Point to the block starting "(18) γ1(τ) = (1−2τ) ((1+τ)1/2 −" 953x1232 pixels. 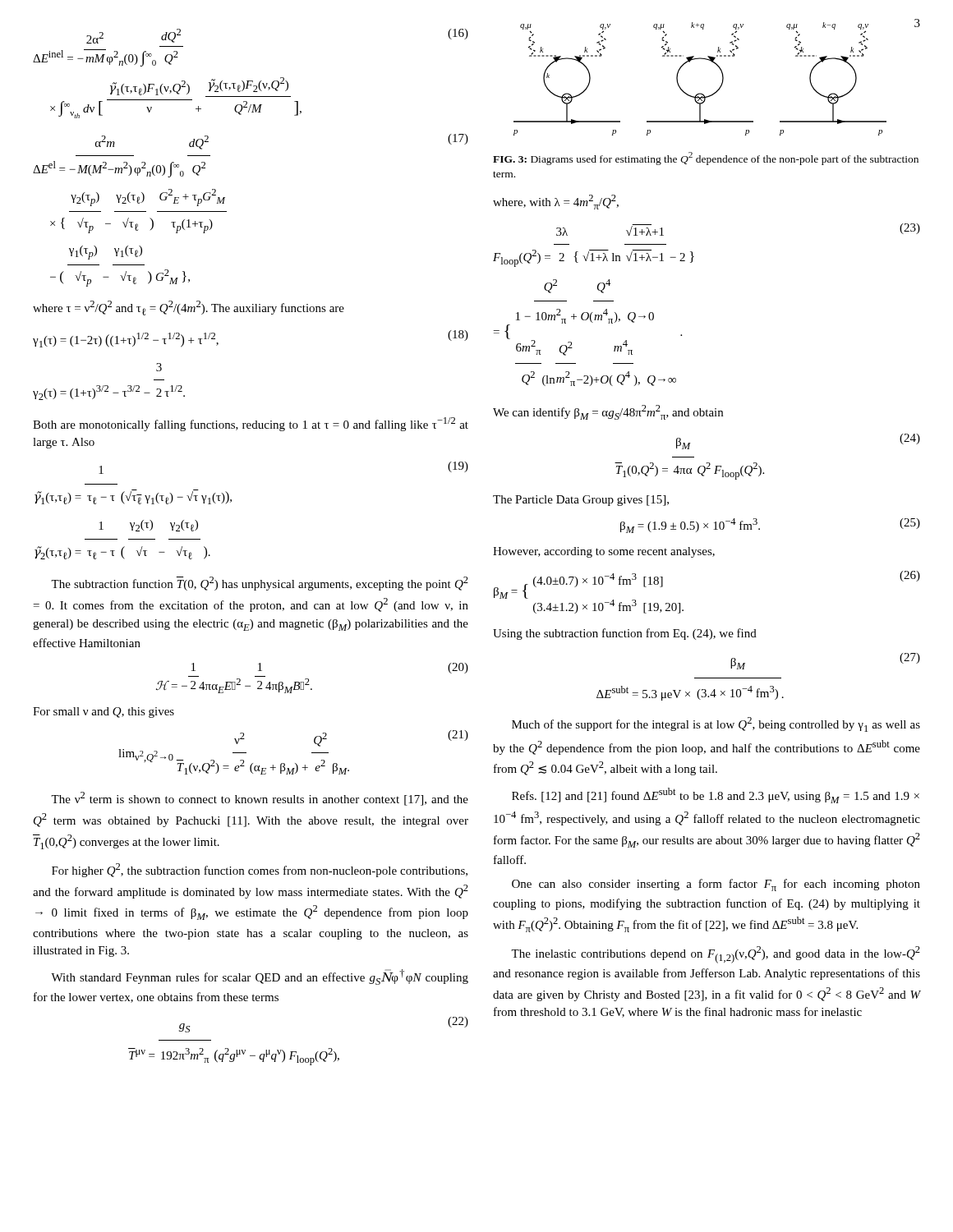tap(134, 339)
